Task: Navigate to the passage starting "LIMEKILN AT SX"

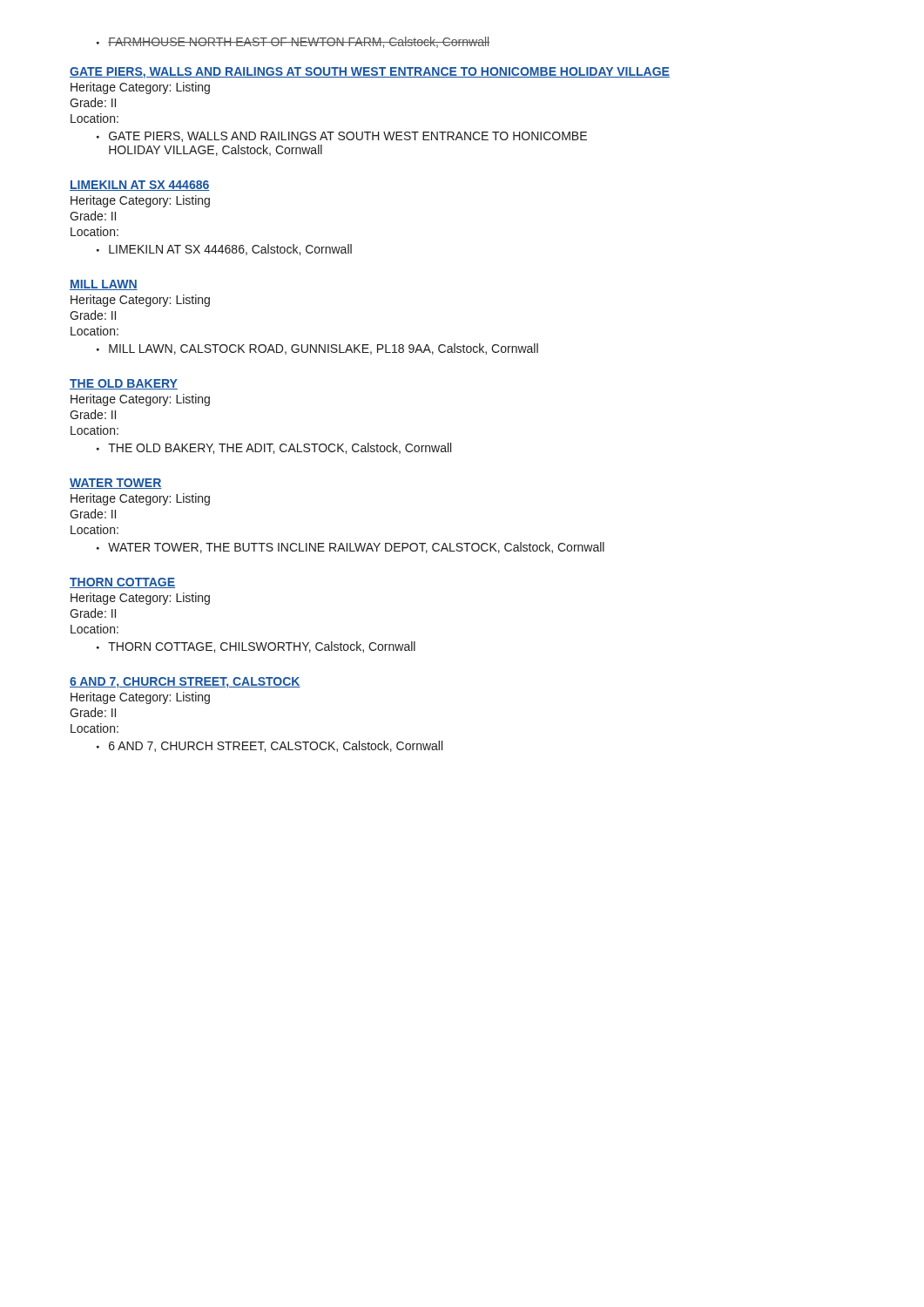Action: [140, 186]
